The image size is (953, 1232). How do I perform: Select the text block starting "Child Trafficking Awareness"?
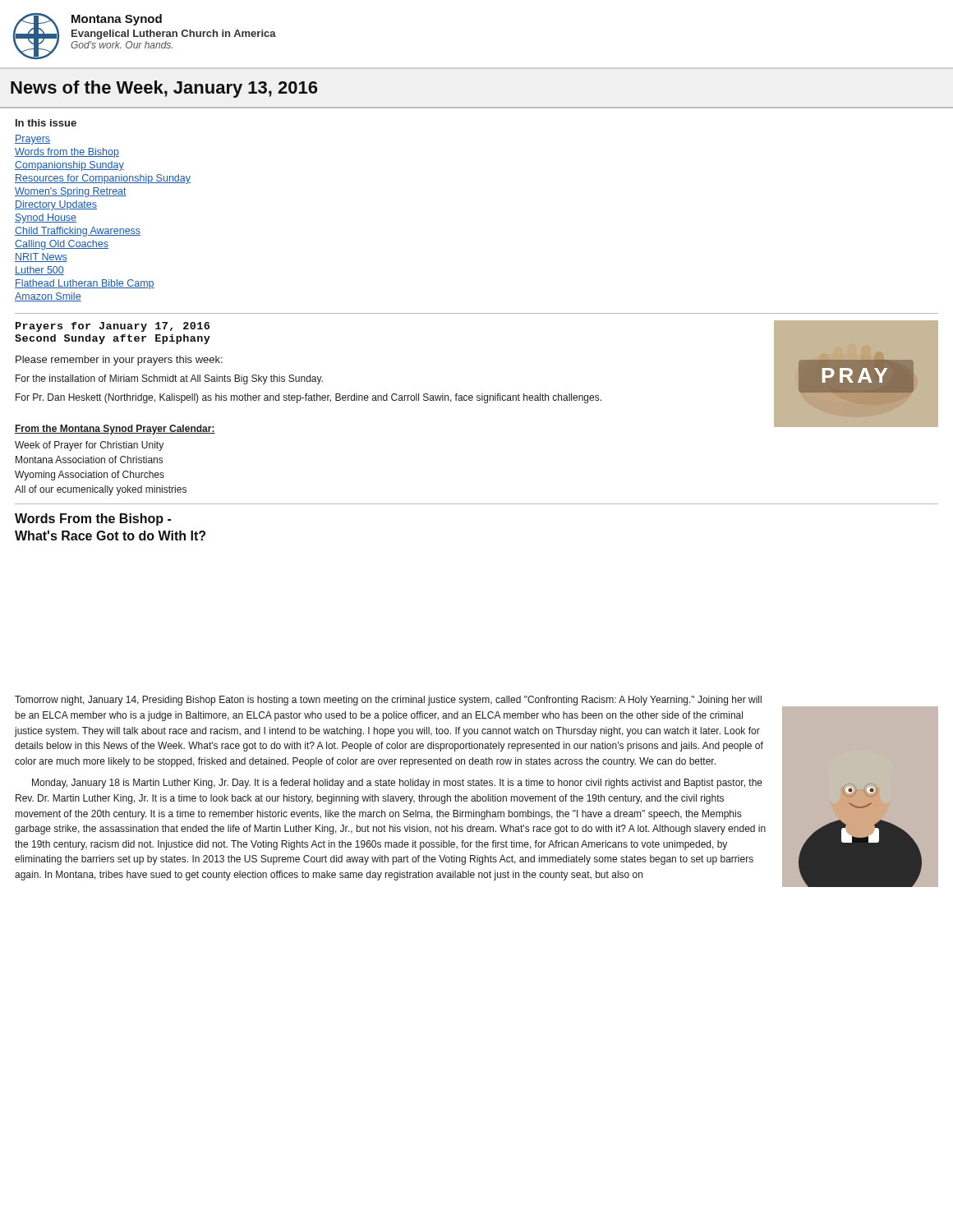coord(78,231)
